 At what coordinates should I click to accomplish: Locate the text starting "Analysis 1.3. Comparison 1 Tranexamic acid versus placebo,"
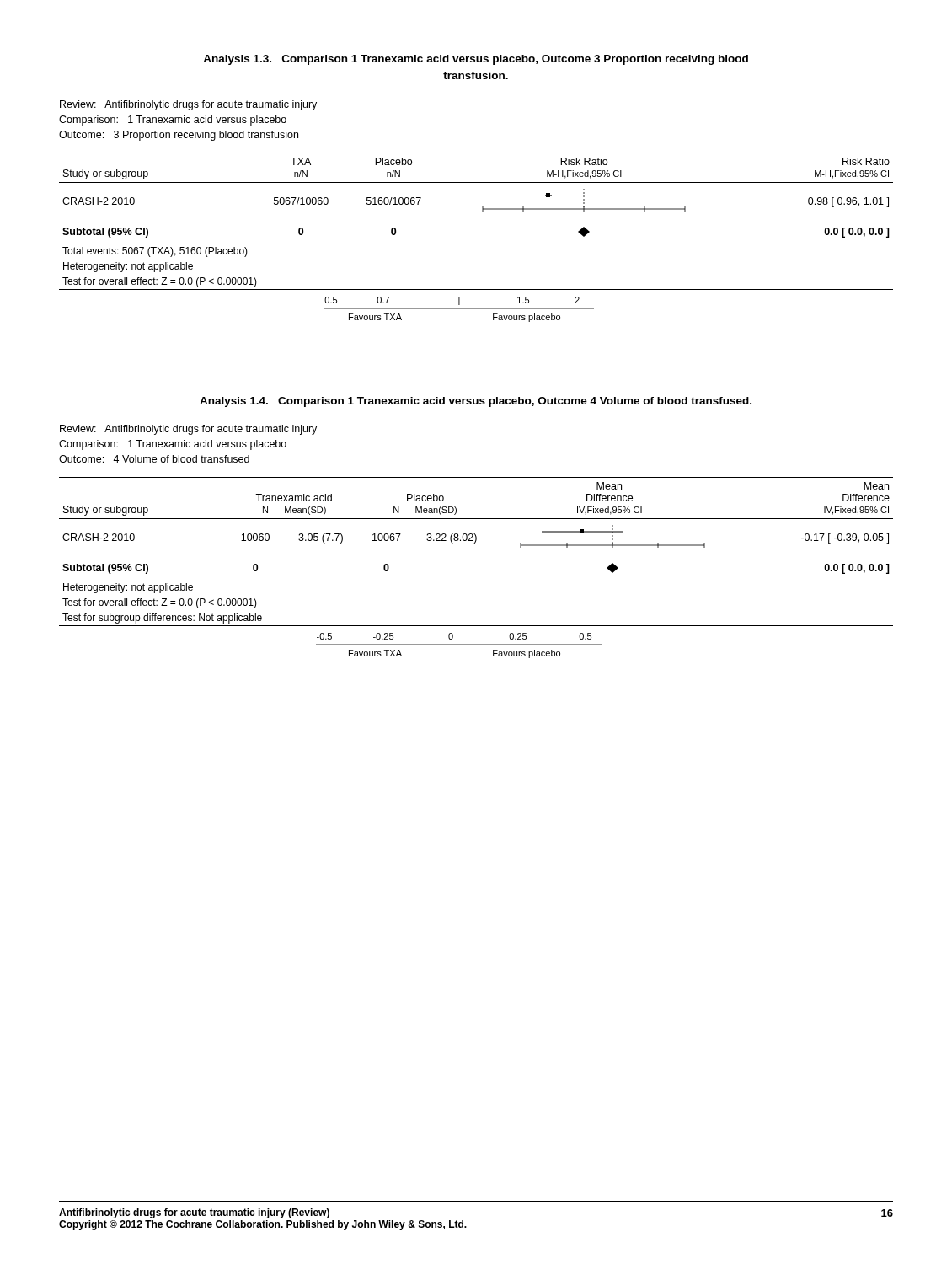[x=476, y=67]
